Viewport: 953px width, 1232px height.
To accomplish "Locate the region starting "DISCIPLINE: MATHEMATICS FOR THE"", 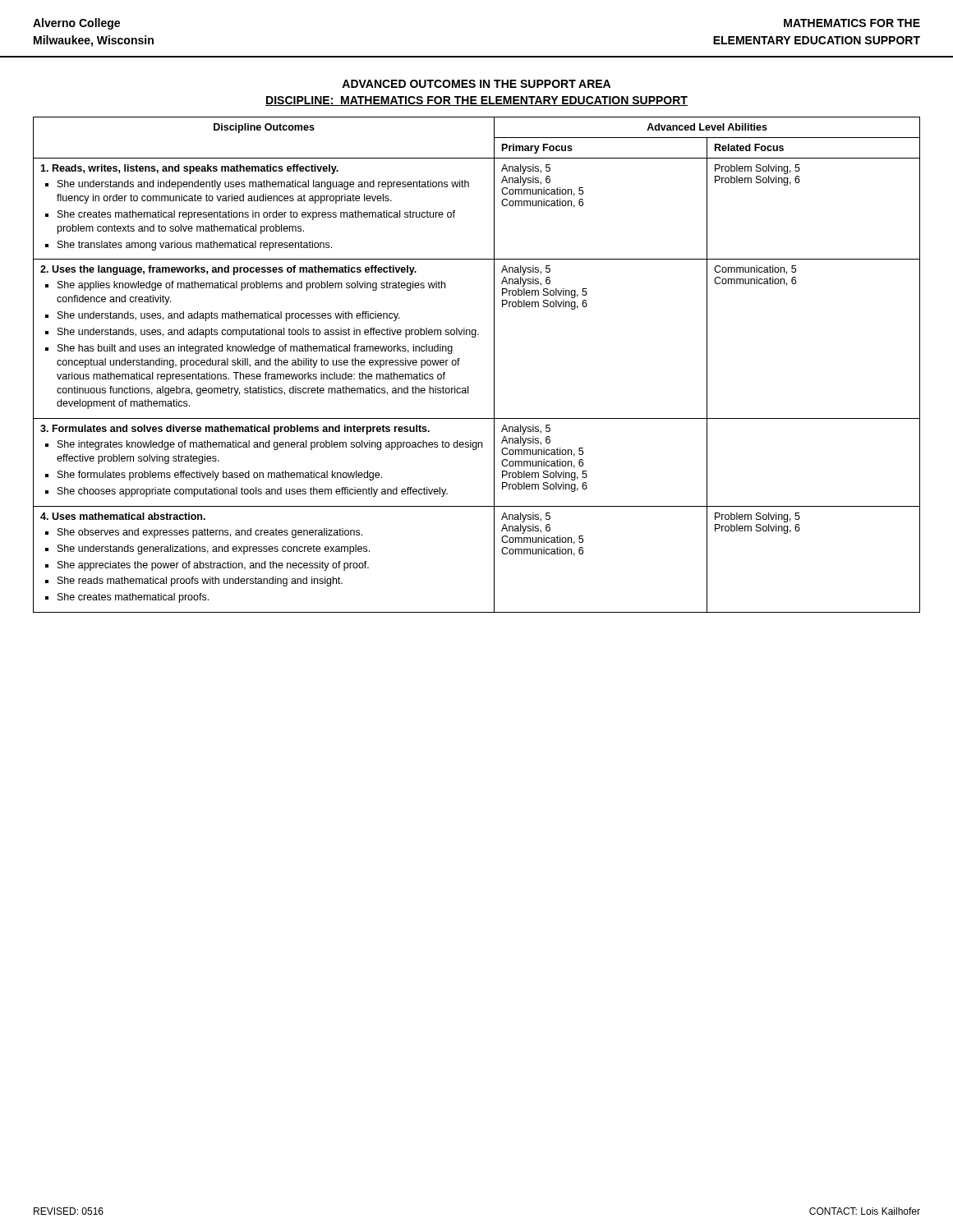I will [x=476, y=100].
